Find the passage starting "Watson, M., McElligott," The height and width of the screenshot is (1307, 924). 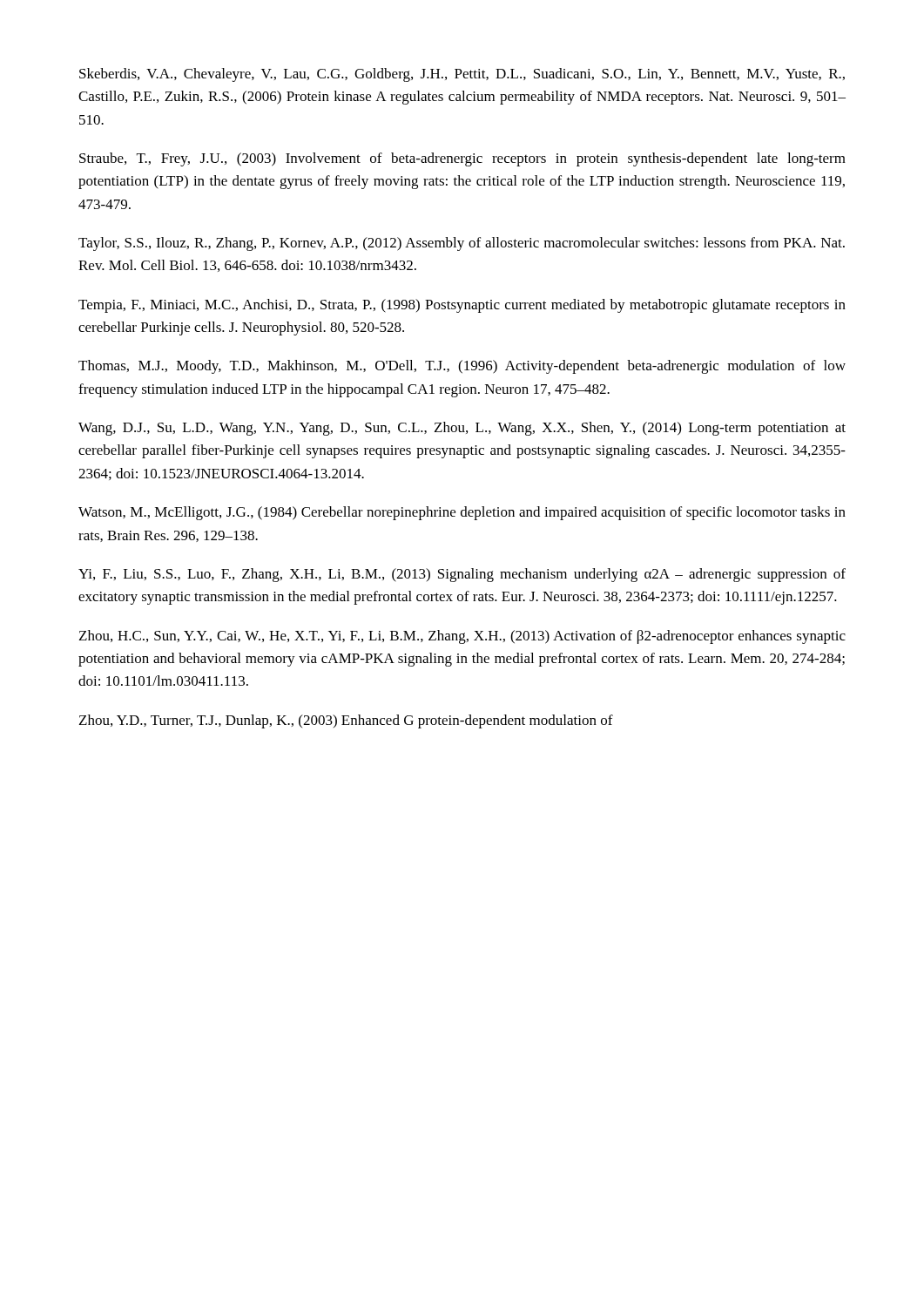(x=462, y=524)
